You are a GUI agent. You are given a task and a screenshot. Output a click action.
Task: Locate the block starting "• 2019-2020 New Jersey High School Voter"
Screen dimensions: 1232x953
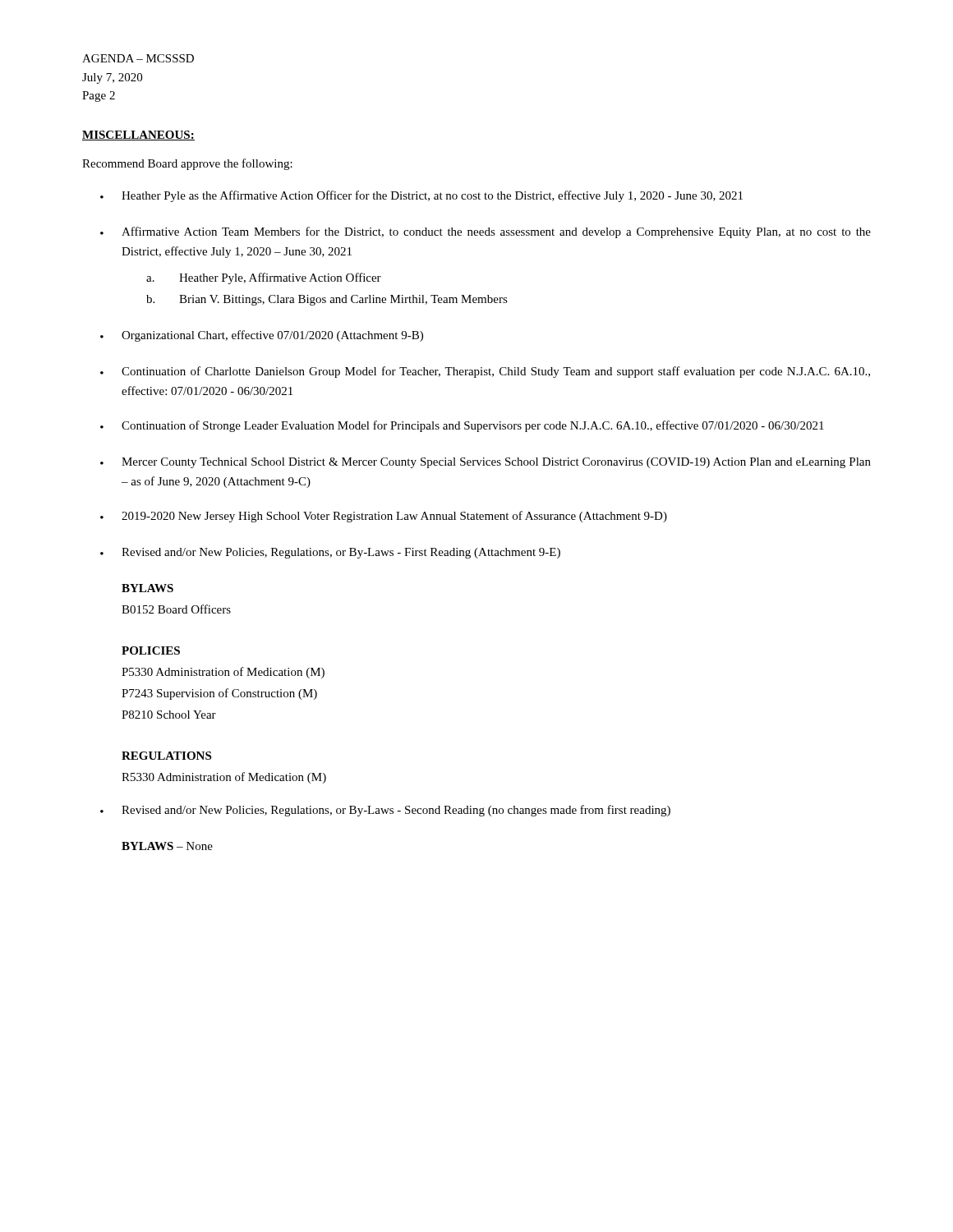[481, 516]
